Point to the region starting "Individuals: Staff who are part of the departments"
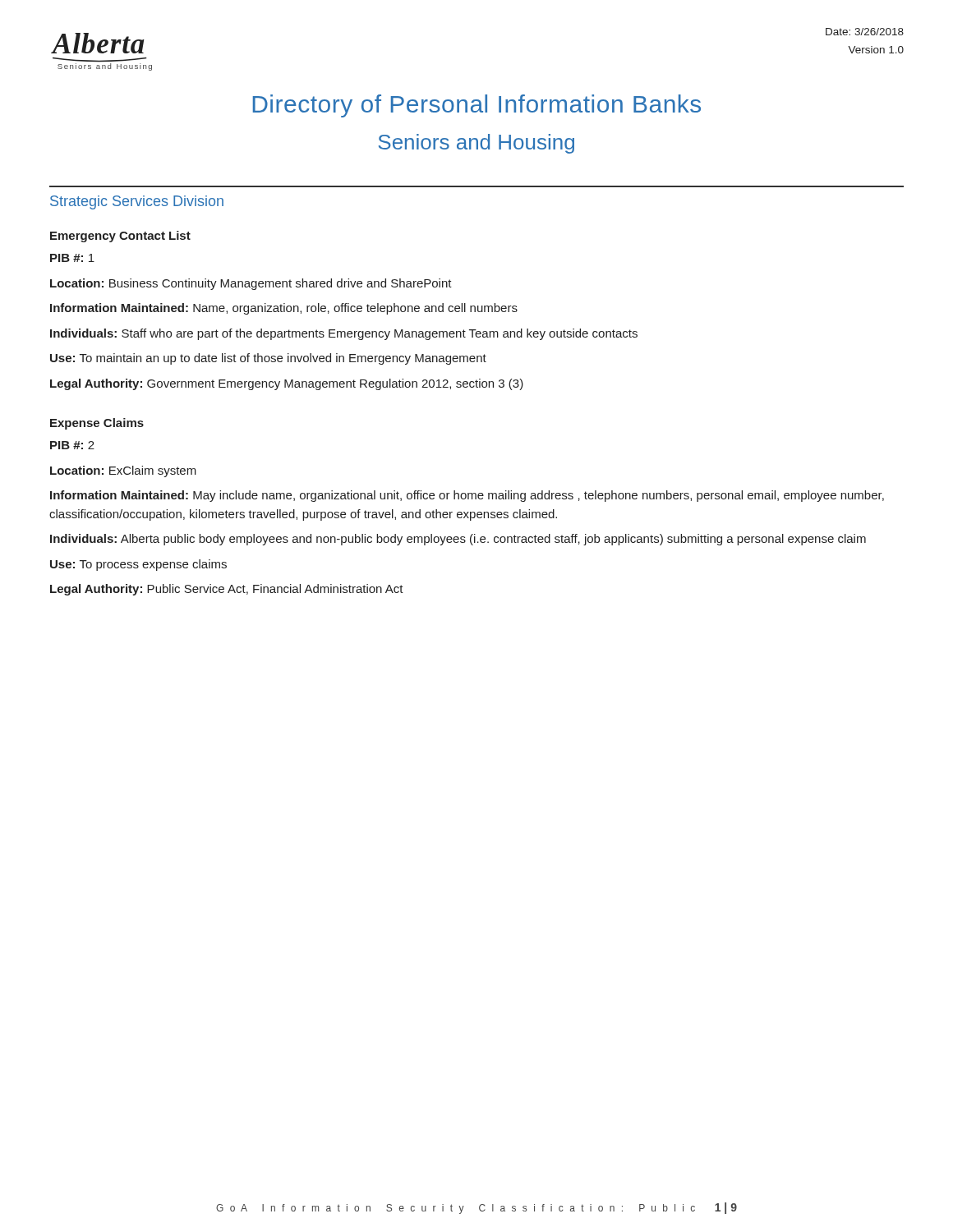 click(x=344, y=333)
